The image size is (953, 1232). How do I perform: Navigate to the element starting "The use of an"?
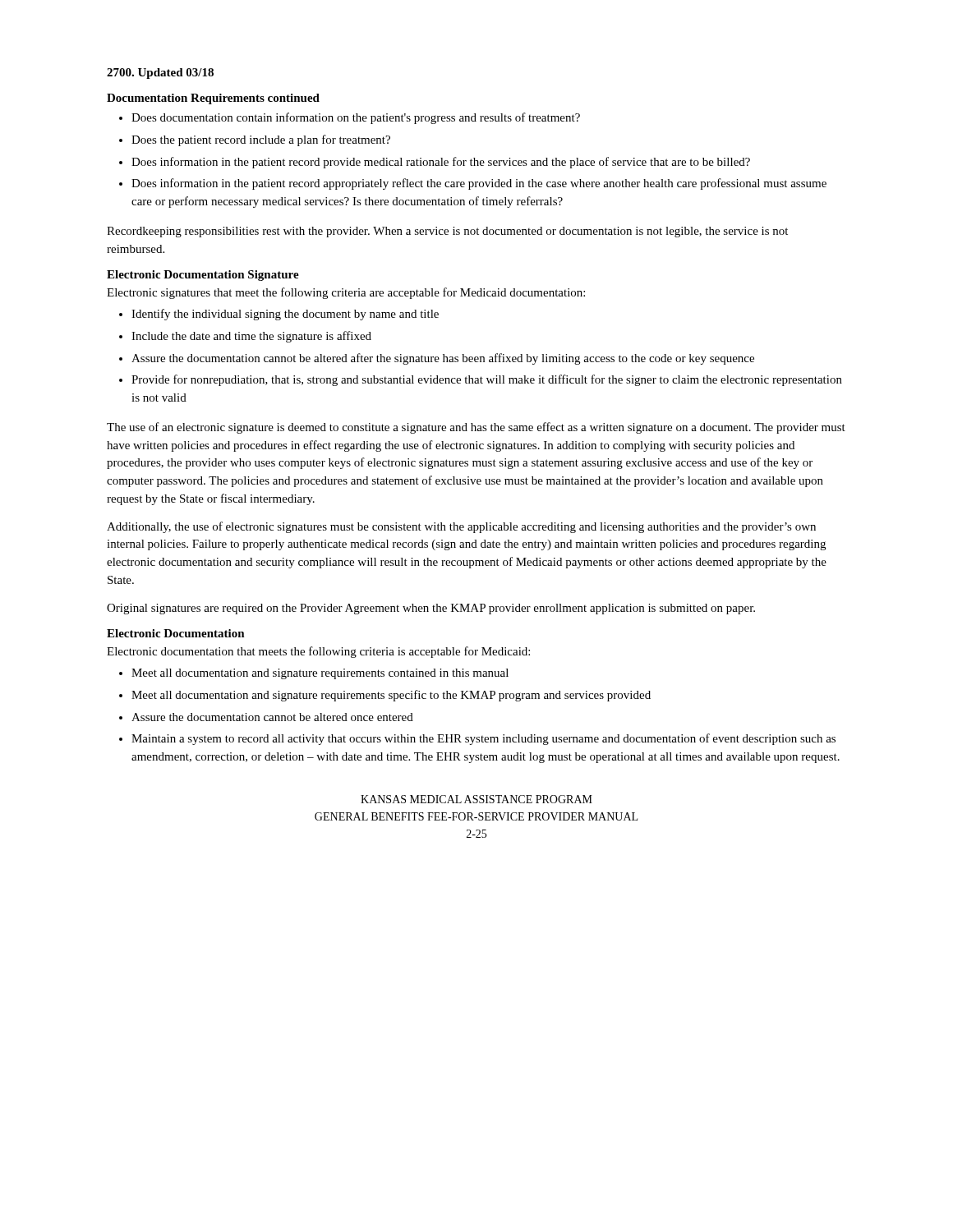tap(476, 463)
